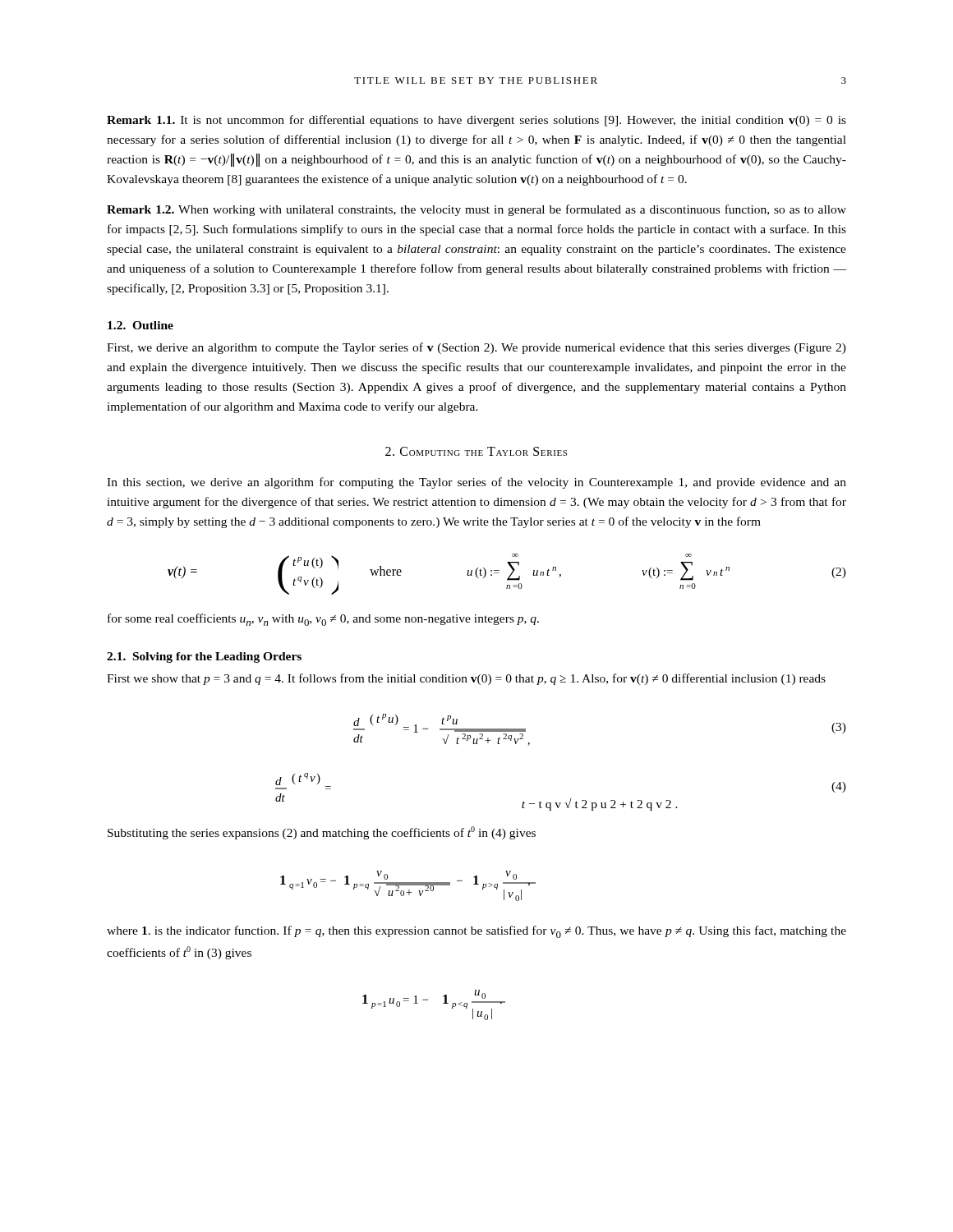Locate the text starting "Remark 1.2. When working with unilateral constraints, the"

476,248
